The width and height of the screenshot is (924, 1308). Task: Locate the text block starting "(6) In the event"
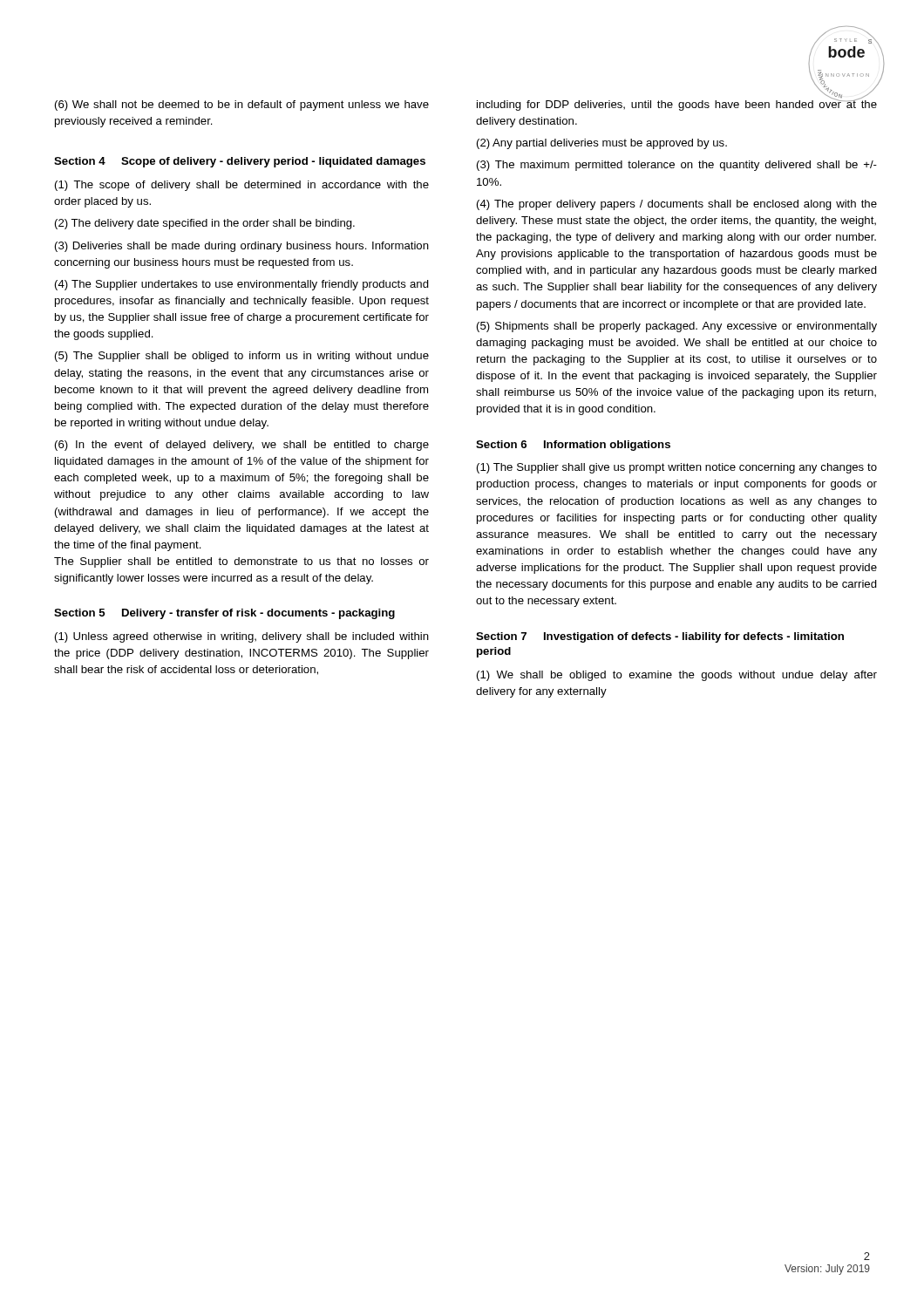click(241, 511)
